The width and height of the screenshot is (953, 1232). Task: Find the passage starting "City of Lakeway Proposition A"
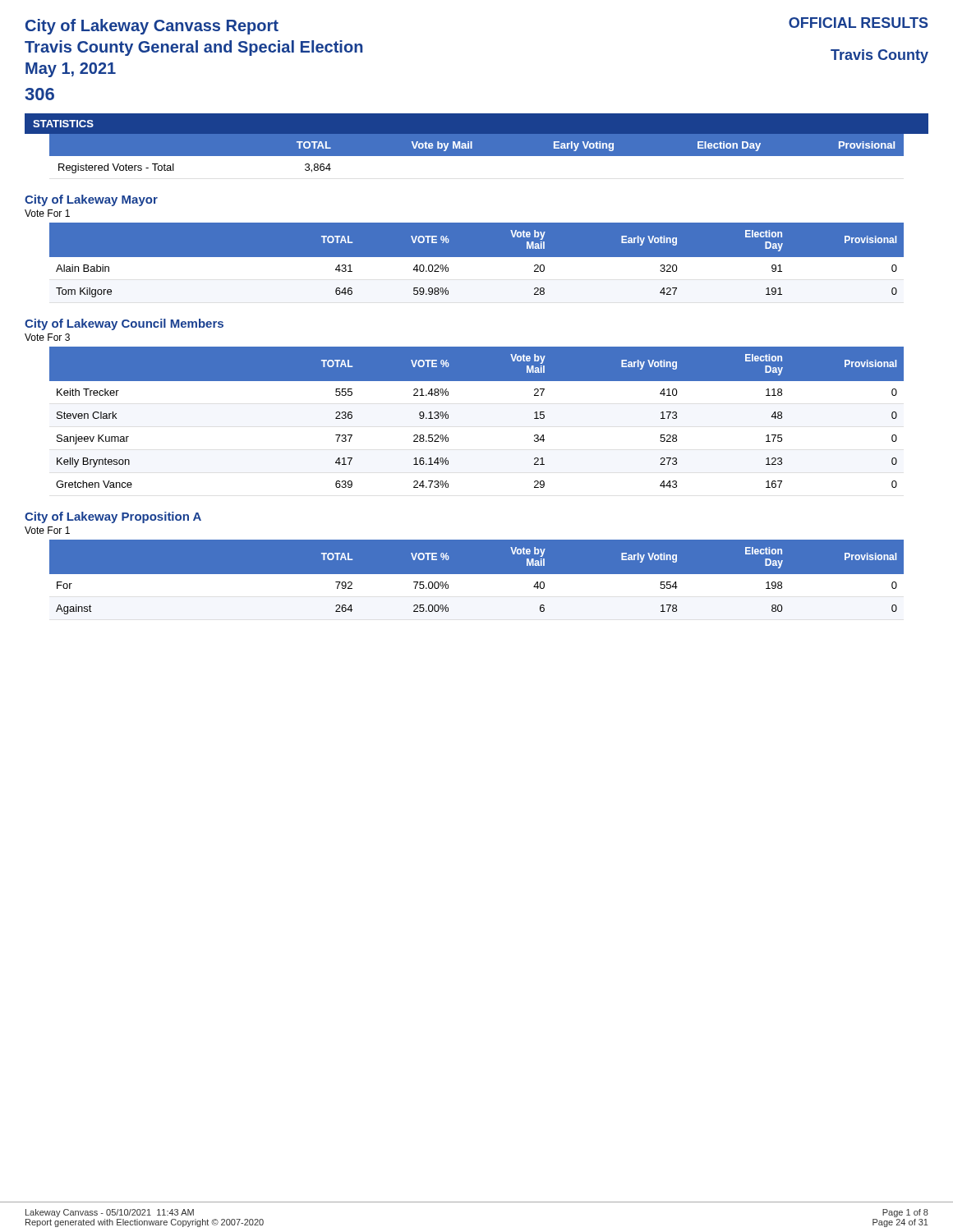[113, 516]
